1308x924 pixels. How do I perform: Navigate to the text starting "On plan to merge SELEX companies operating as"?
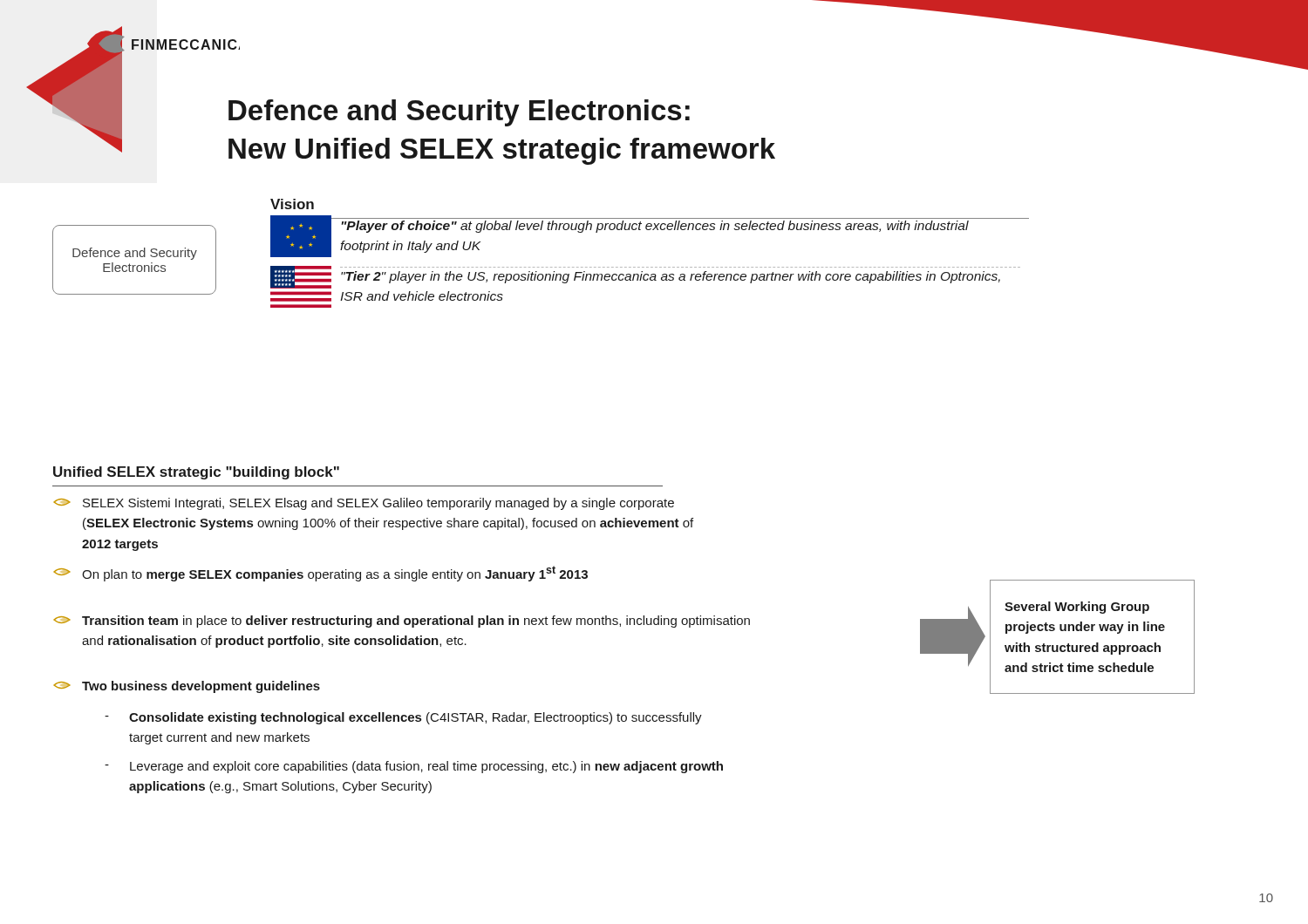coord(320,573)
